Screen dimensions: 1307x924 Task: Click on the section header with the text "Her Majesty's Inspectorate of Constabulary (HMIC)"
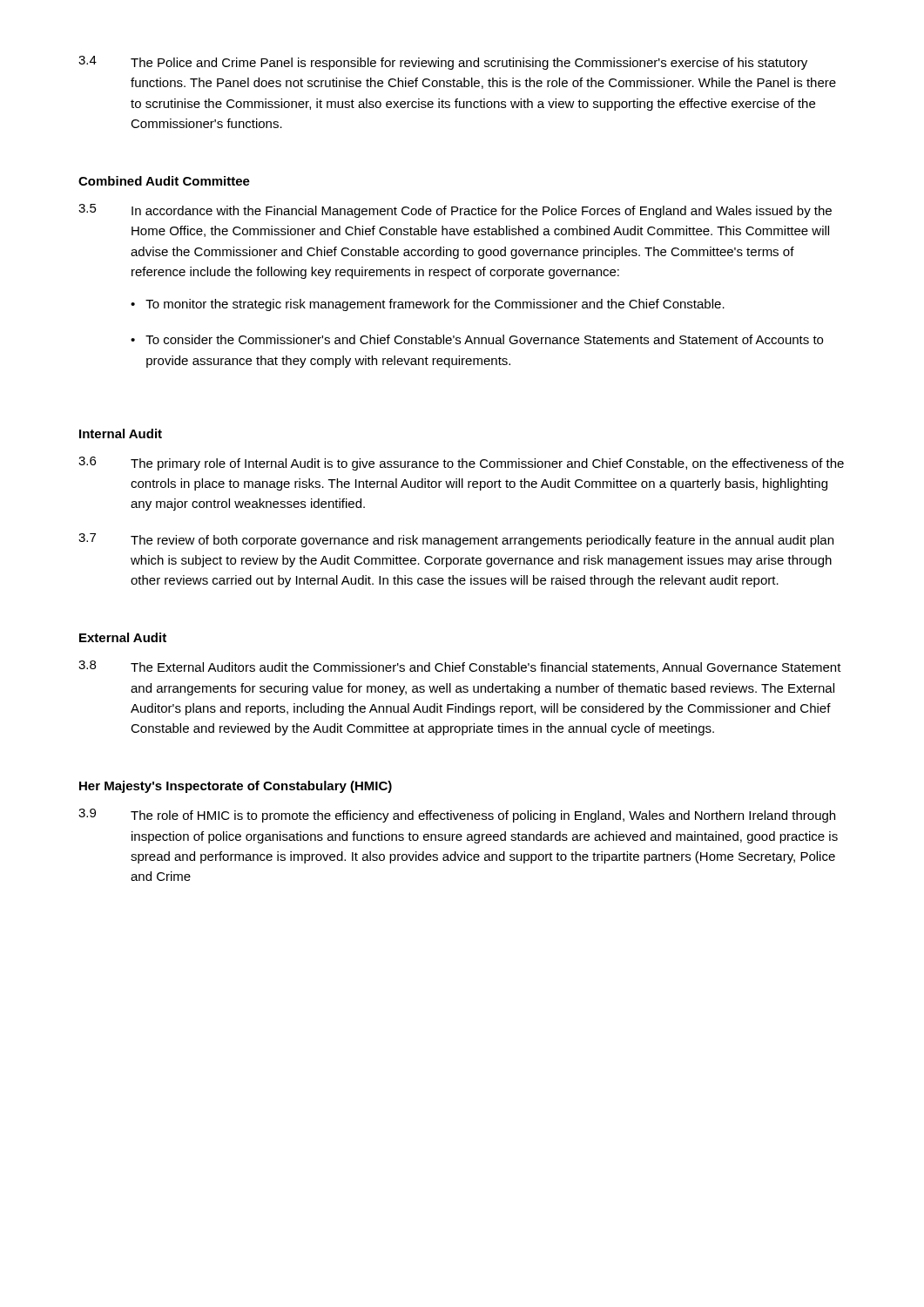pos(235,786)
